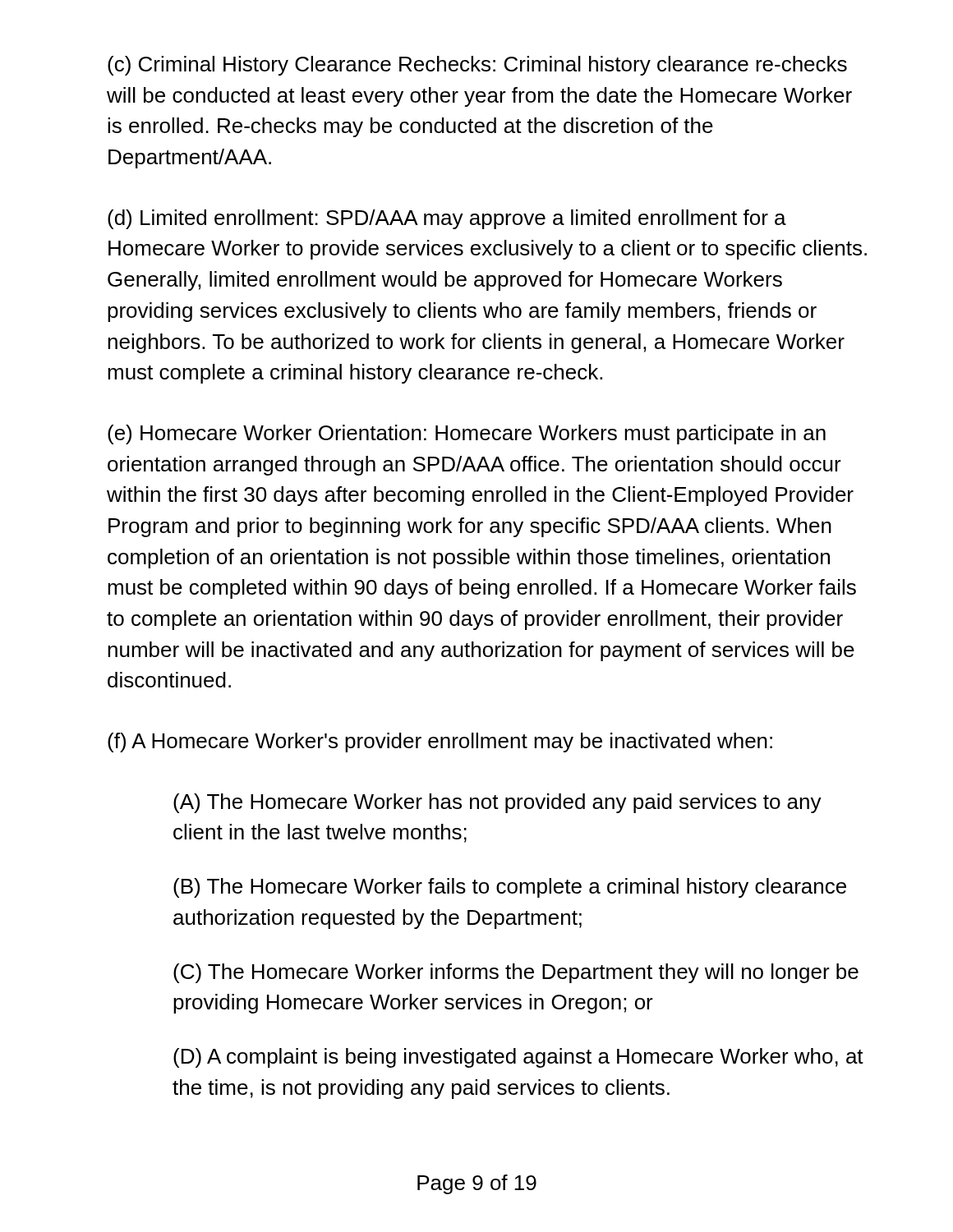Image resolution: width=953 pixels, height=1232 pixels.
Task: Locate the block starting "(e) Homecare Worker Orientation: Homecare Workers must"
Action: click(482, 556)
